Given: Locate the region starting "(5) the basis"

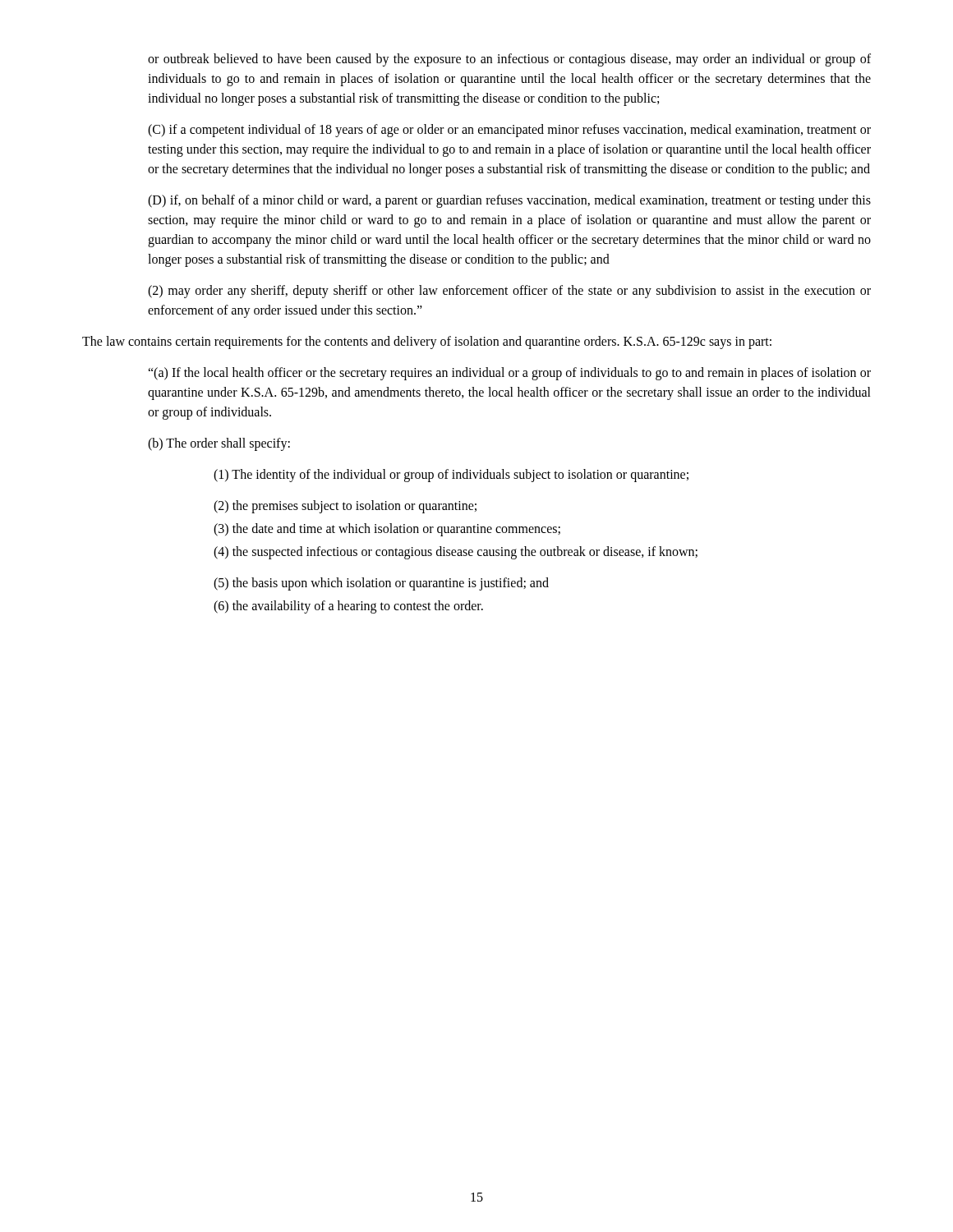Looking at the screenshot, I should 381,583.
